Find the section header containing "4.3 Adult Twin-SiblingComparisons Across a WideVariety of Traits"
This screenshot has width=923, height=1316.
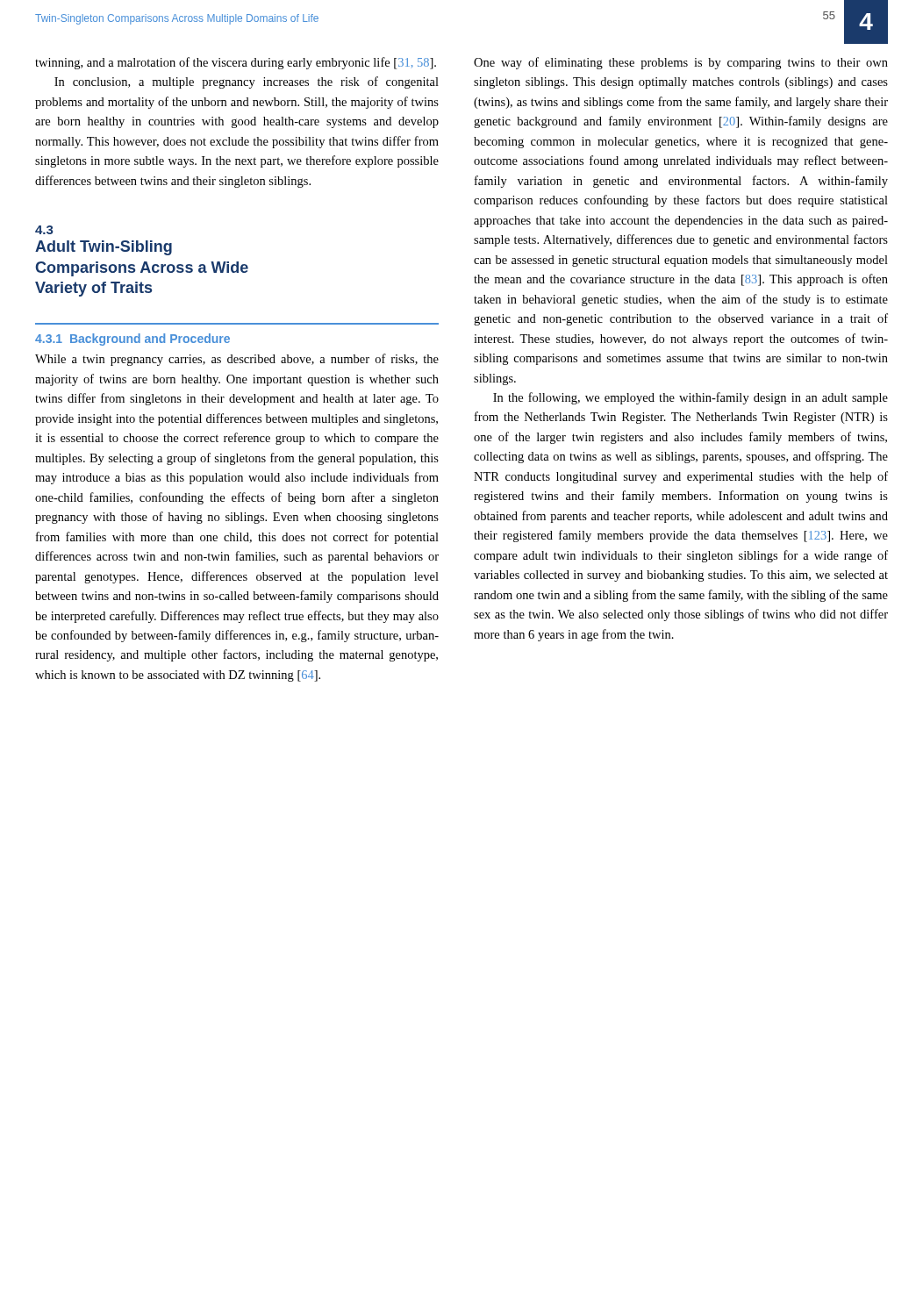[237, 261]
